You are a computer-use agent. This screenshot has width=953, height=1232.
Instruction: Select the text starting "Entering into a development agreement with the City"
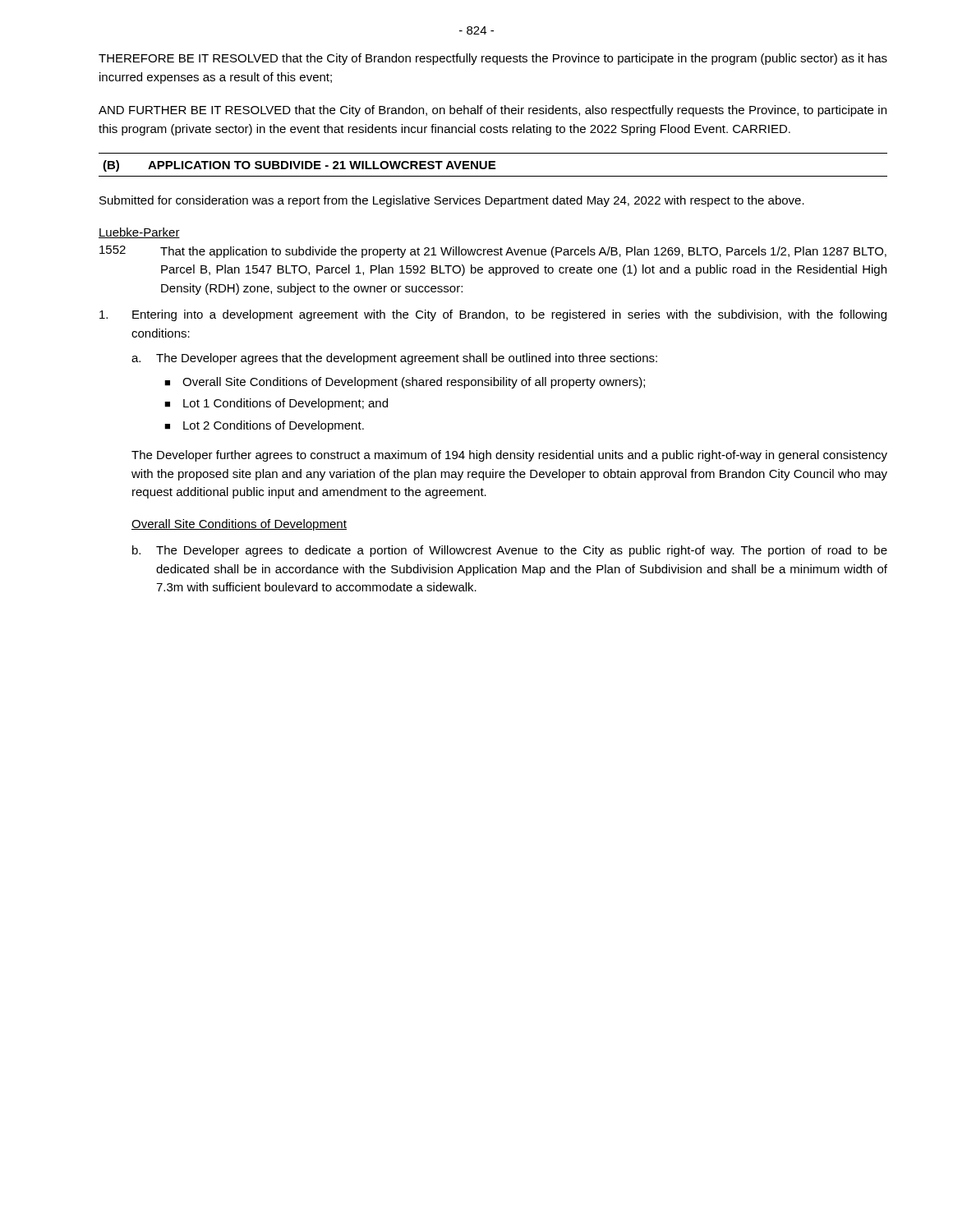point(493,324)
